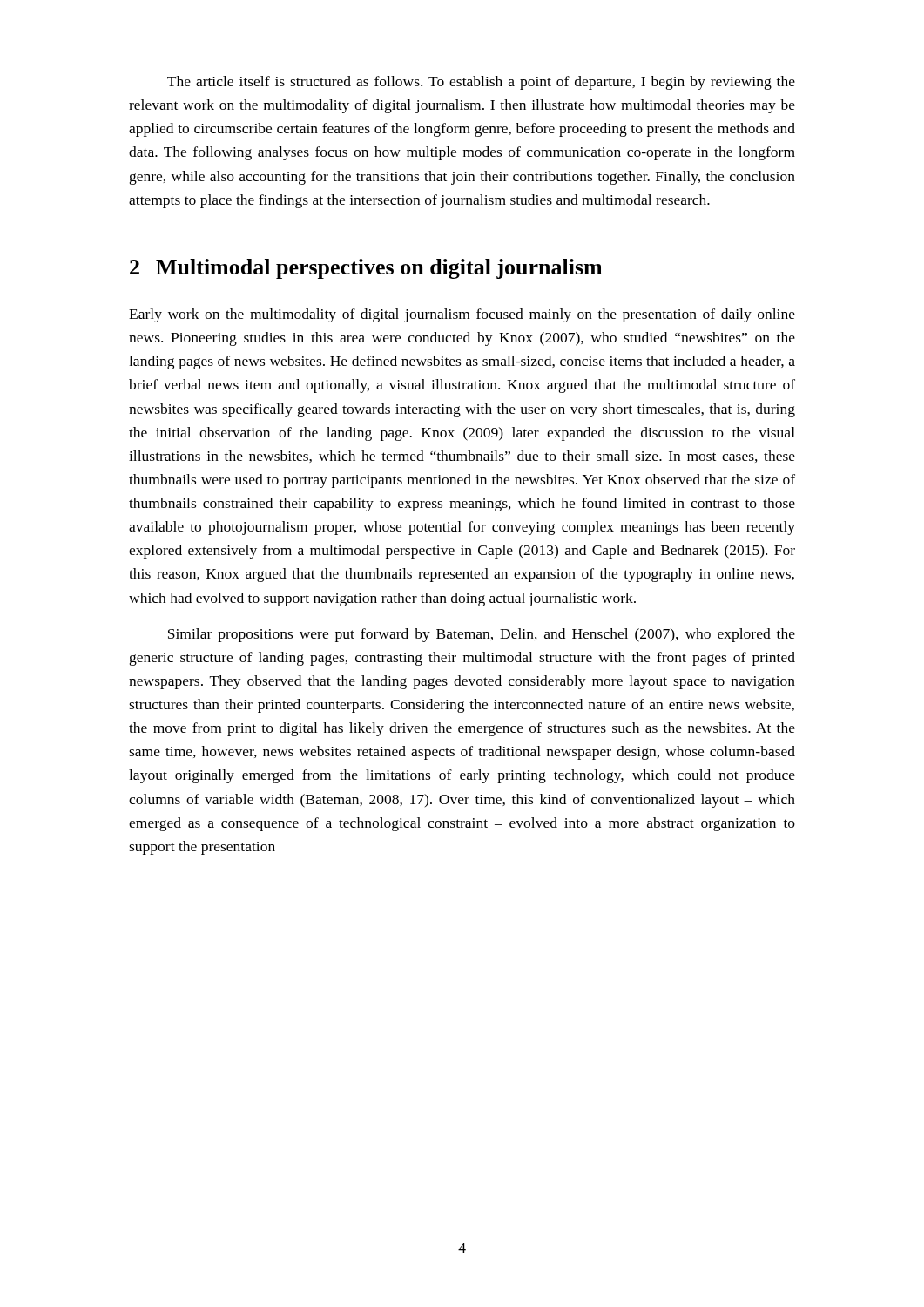Navigate to the text block starting "Early work on the multimodality of digital"
The image size is (924, 1307).
pos(462,456)
